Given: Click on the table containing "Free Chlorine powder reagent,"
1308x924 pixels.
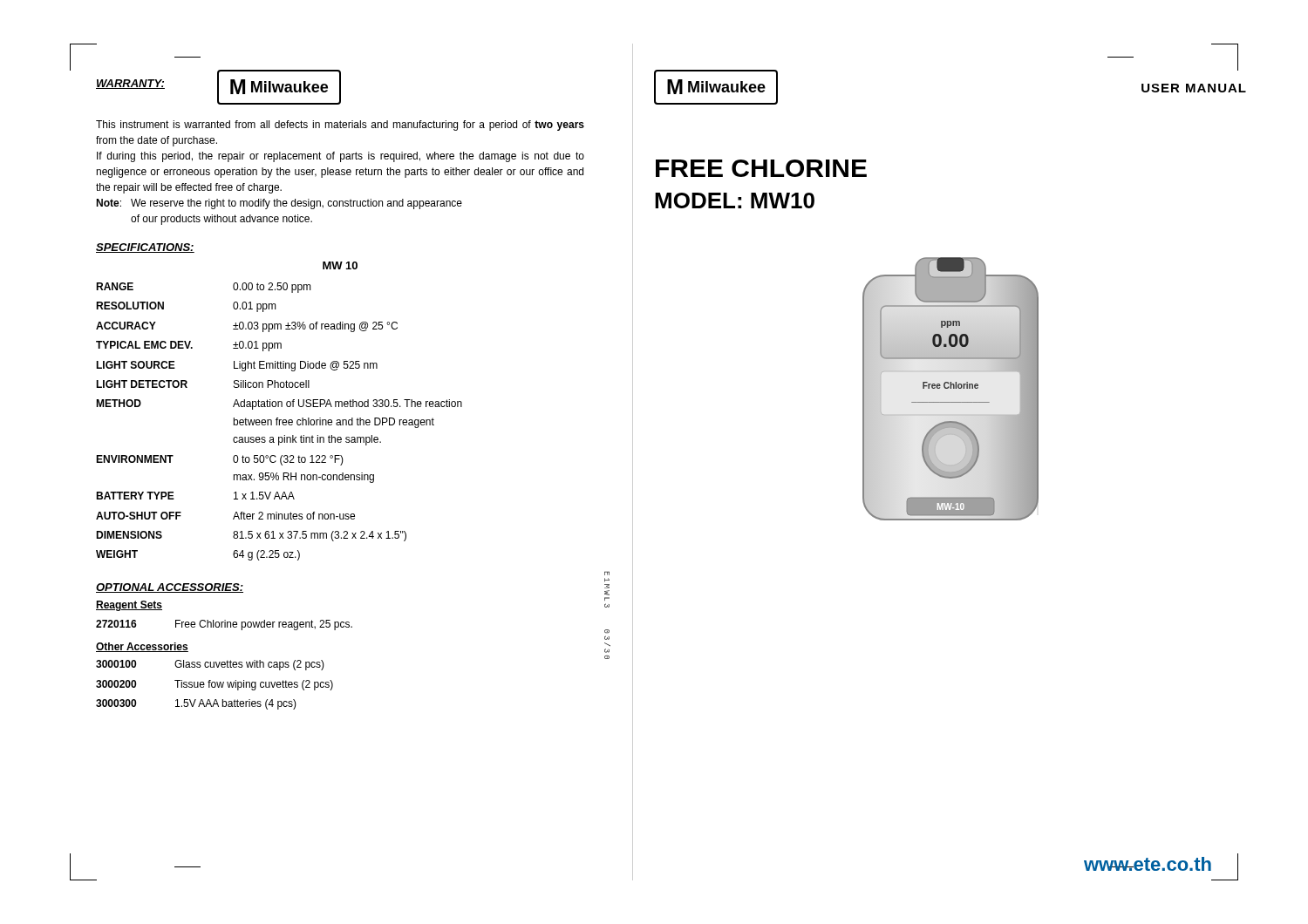Looking at the screenshot, I should coord(340,624).
